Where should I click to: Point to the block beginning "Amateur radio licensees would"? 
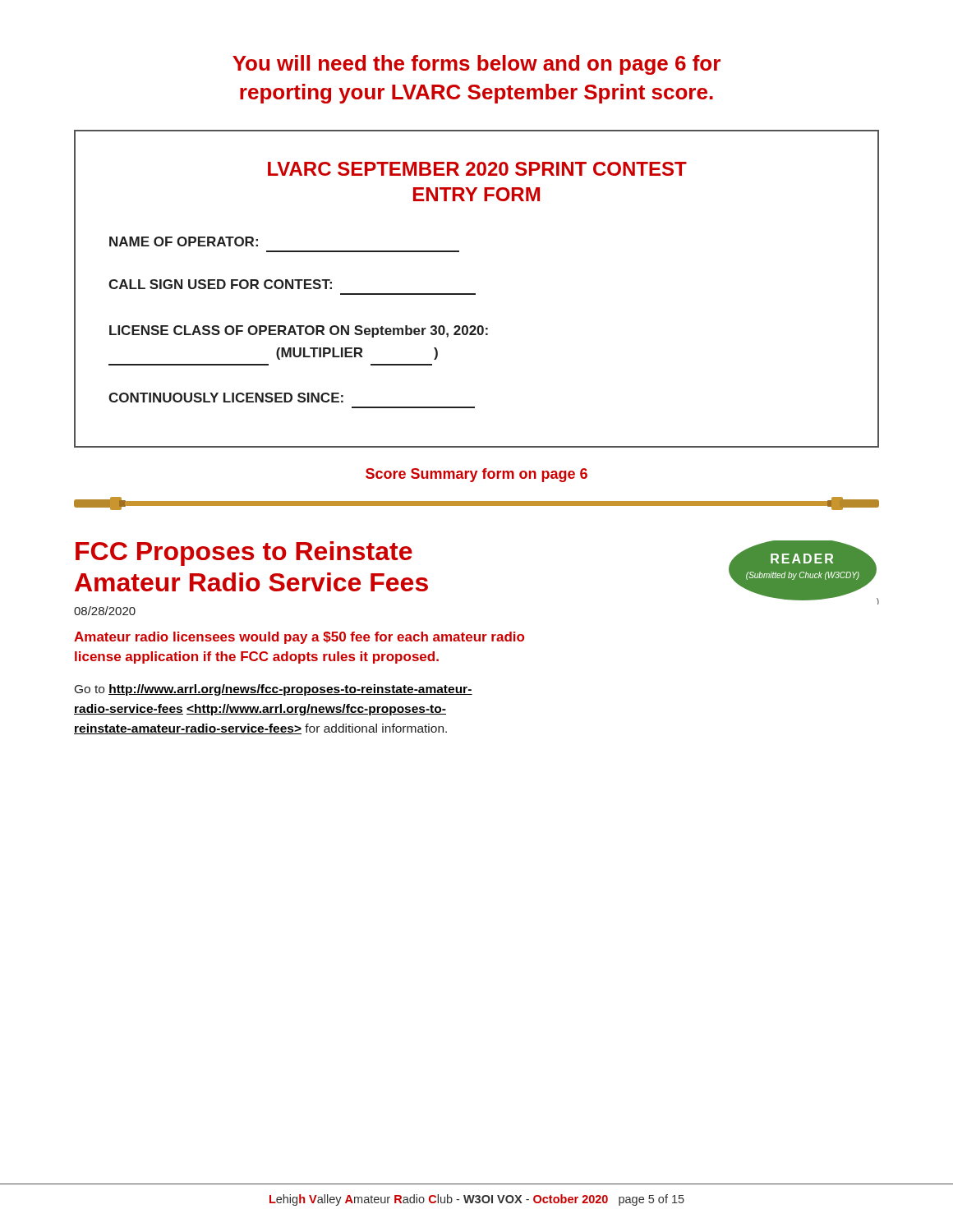click(x=299, y=647)
